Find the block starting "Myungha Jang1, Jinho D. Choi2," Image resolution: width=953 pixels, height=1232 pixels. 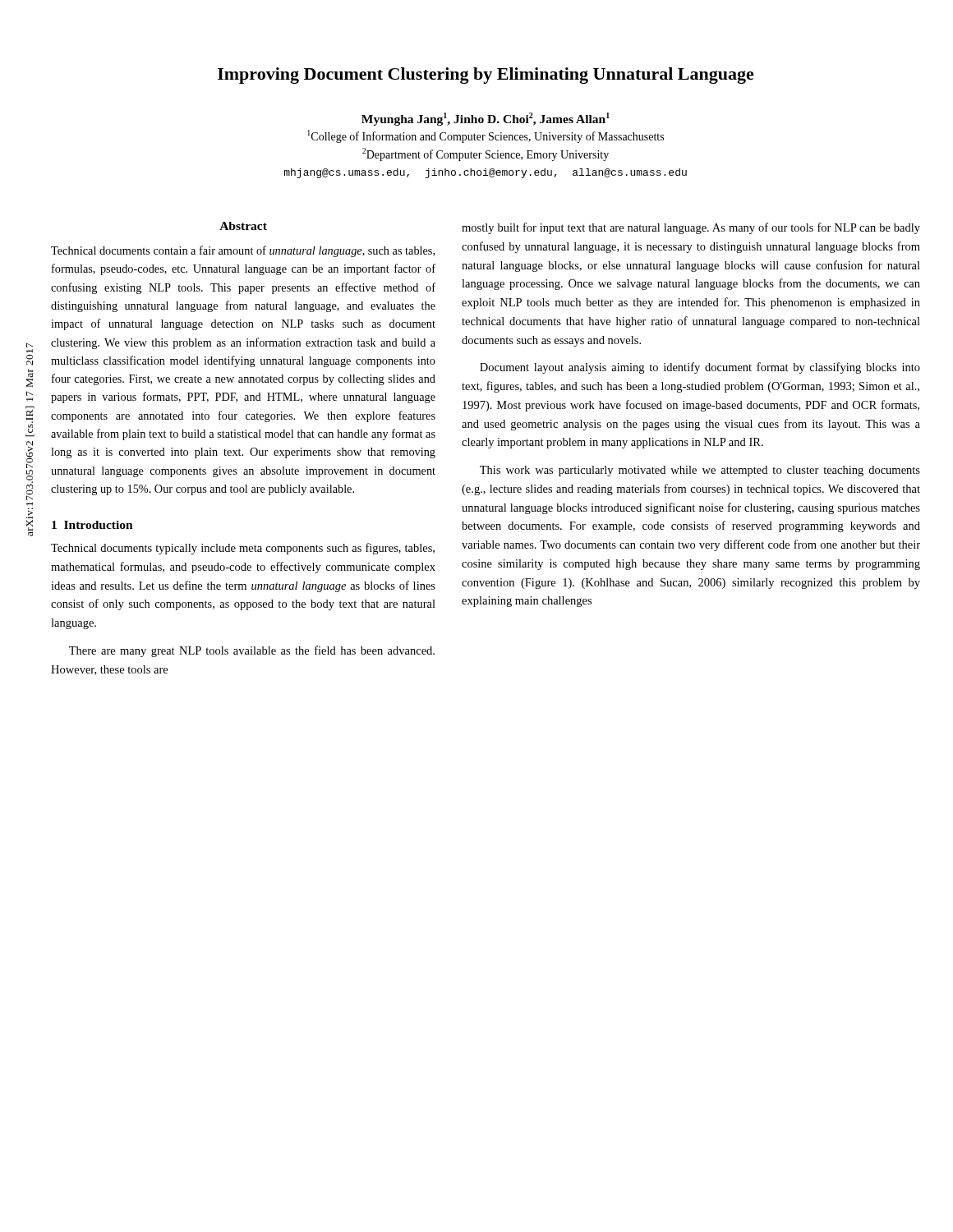click(x=486, y=145)
